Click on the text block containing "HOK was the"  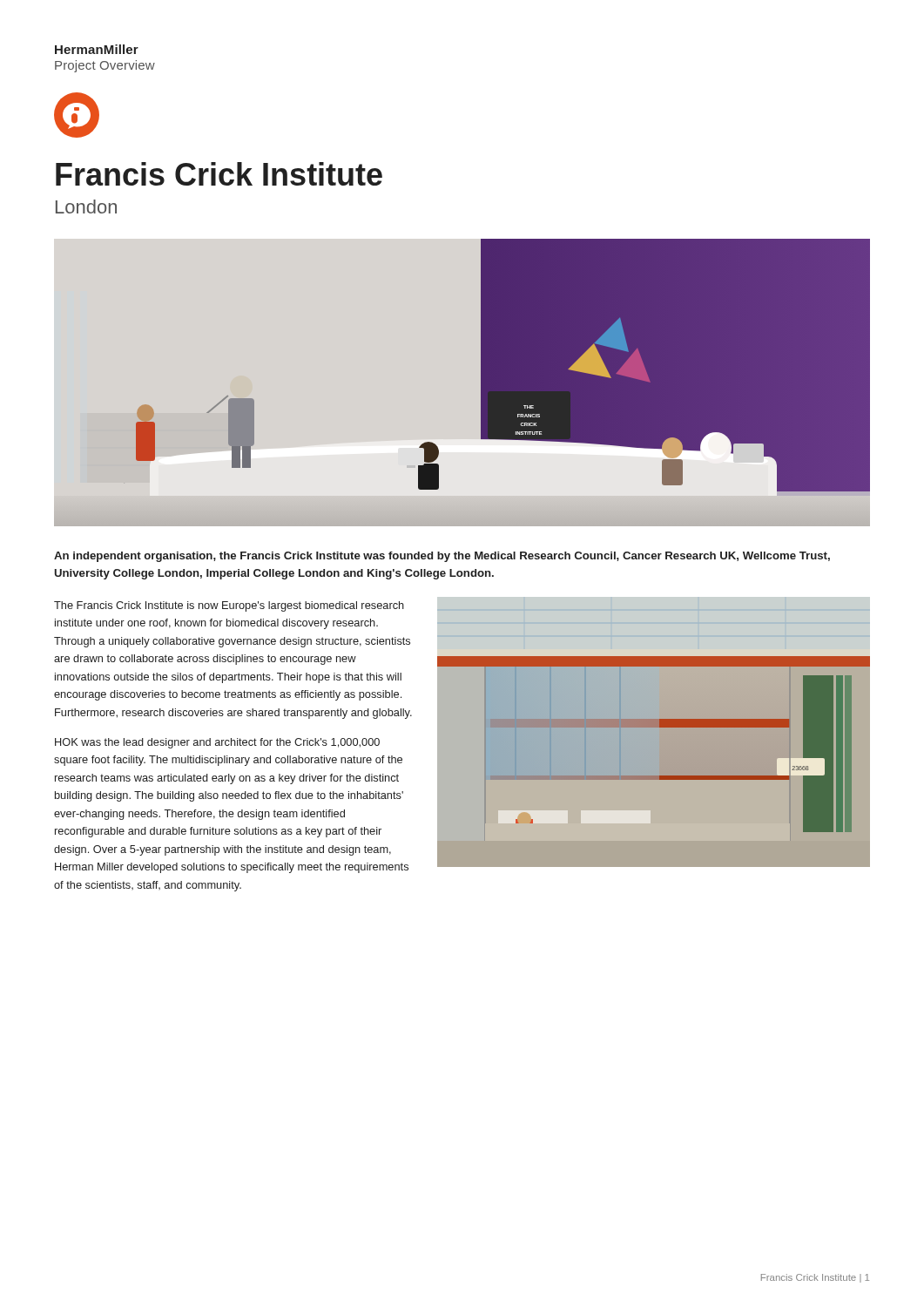pyautogui.click(x=233, y=814)
